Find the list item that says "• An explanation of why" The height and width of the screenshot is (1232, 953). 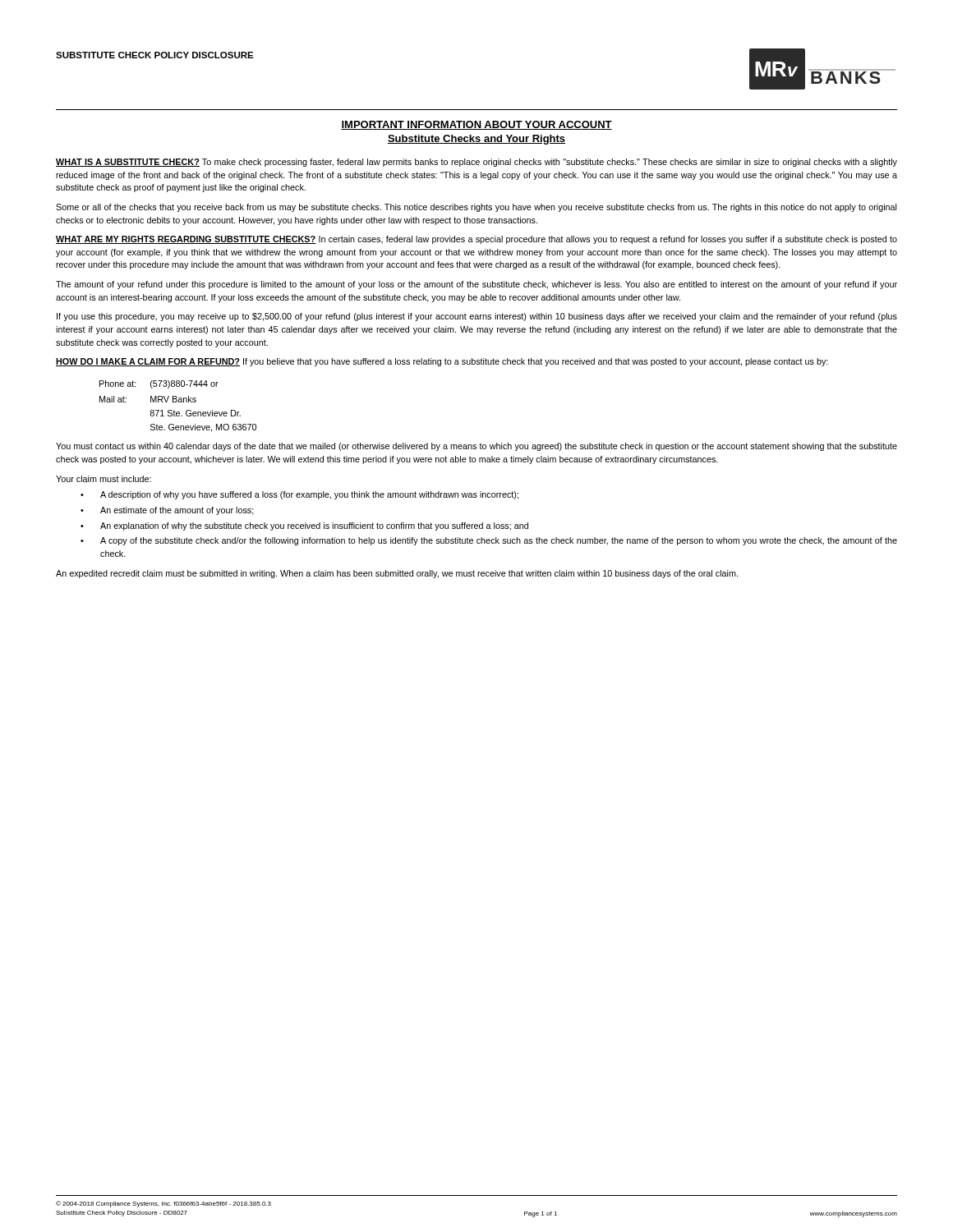point(476,526)
